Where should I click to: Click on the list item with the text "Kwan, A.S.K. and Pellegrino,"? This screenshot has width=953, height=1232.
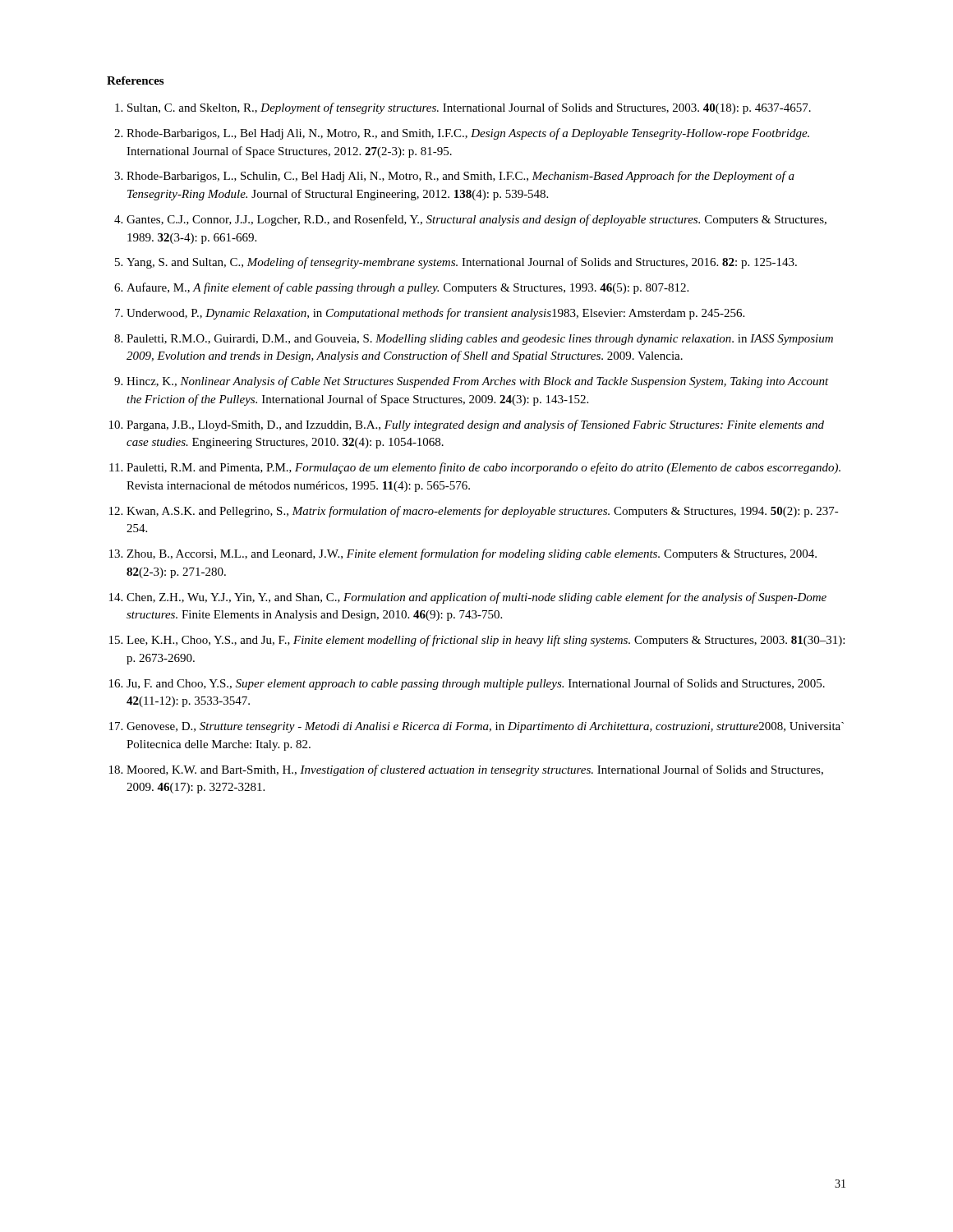pyautogui.click(x=483, y=519)
